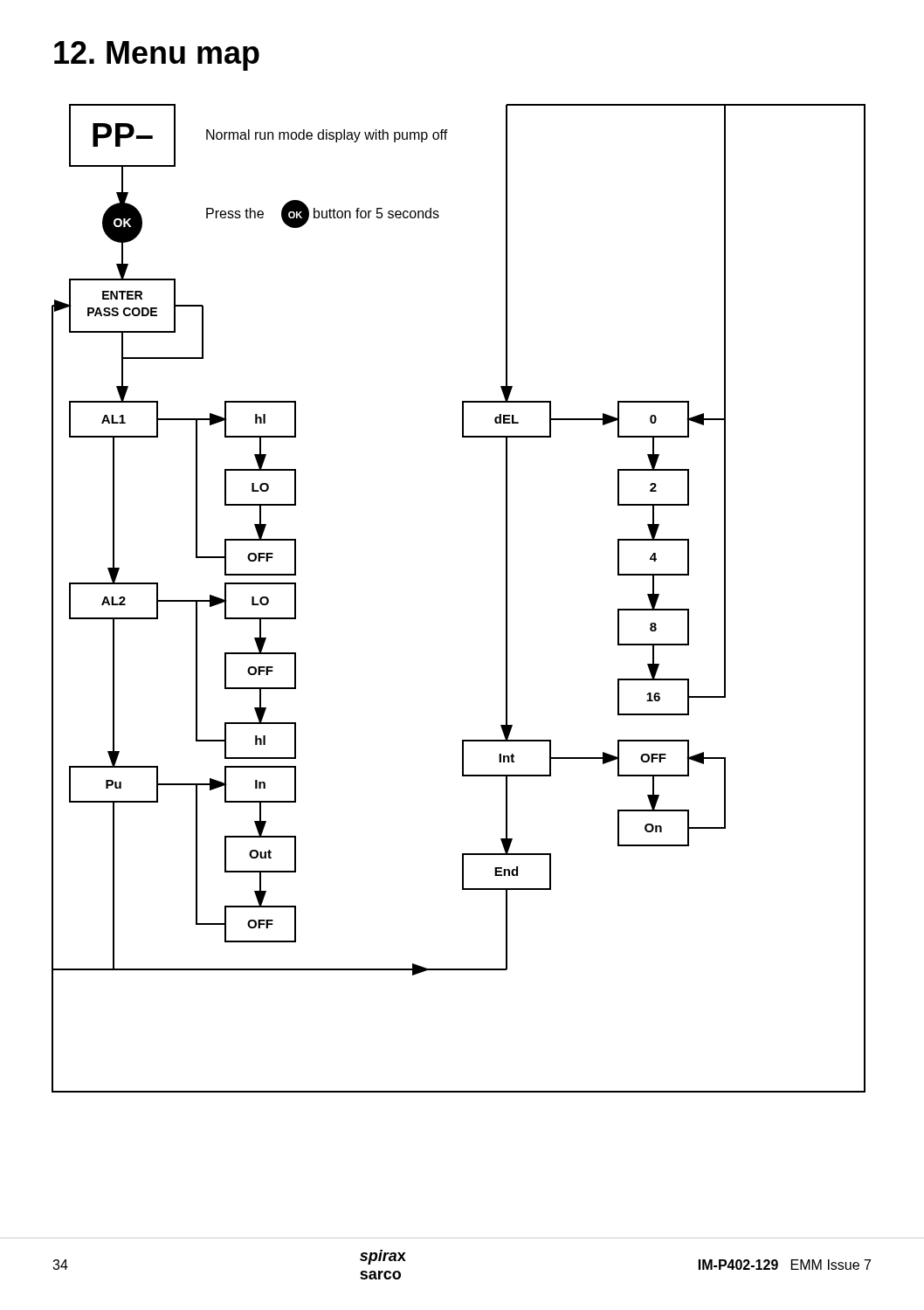Locate the block starting "12. Menu map"
Screen dimensions: 1310x924
coord(156,53)
